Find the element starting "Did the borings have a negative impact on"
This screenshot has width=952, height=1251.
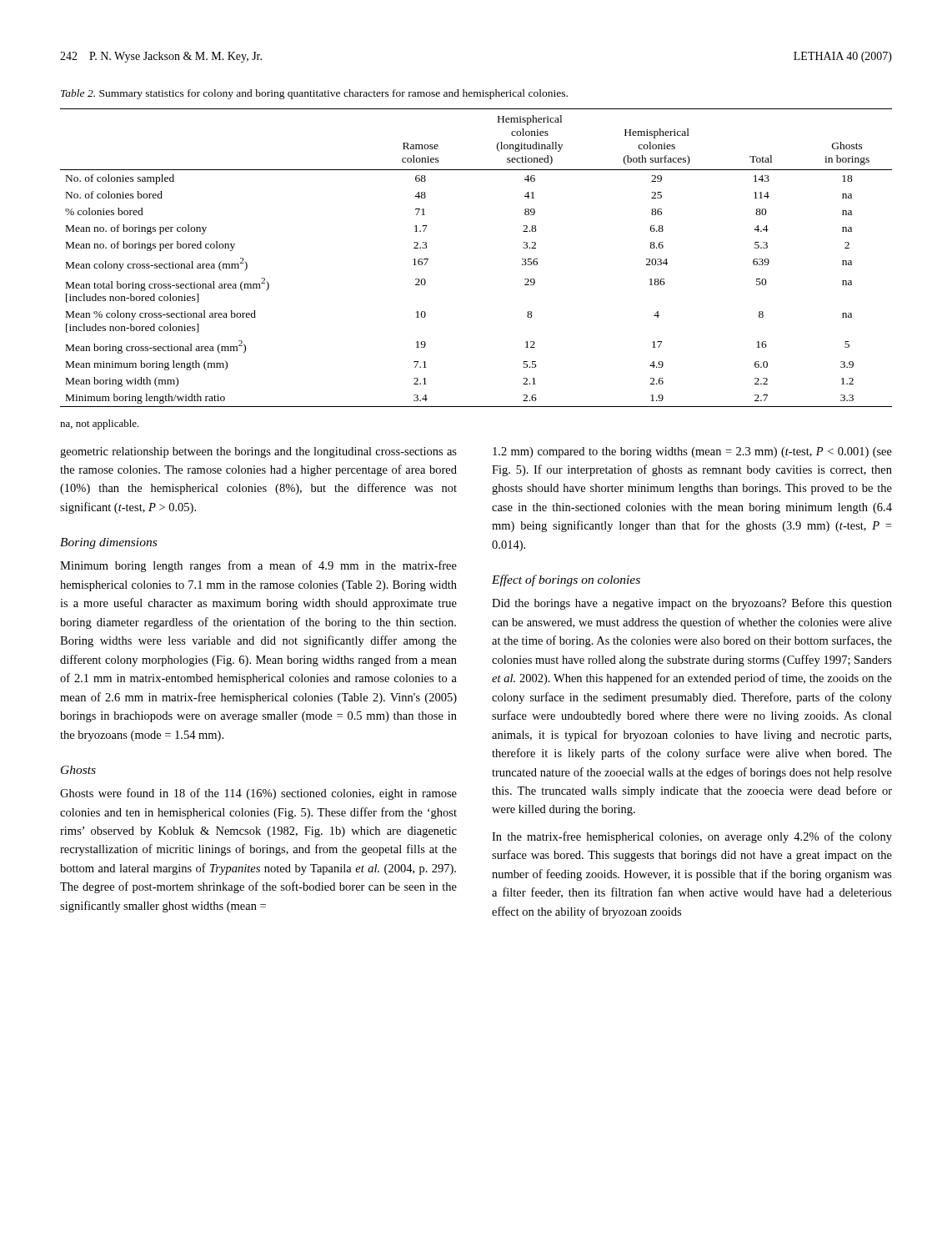692,758
